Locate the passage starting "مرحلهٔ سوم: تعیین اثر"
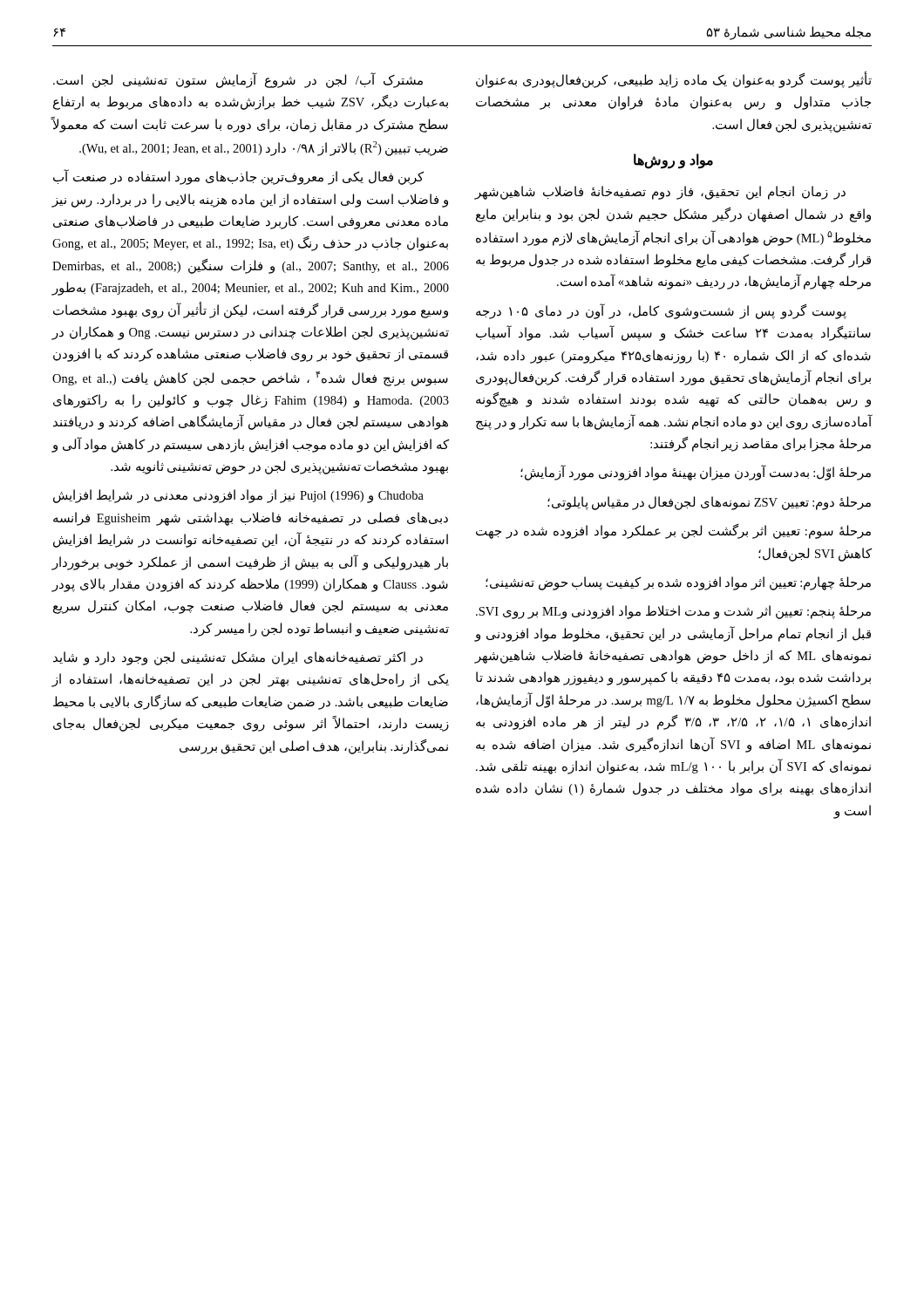Image resolution: width=924 pixels, height=1308 pixels. 673,543
